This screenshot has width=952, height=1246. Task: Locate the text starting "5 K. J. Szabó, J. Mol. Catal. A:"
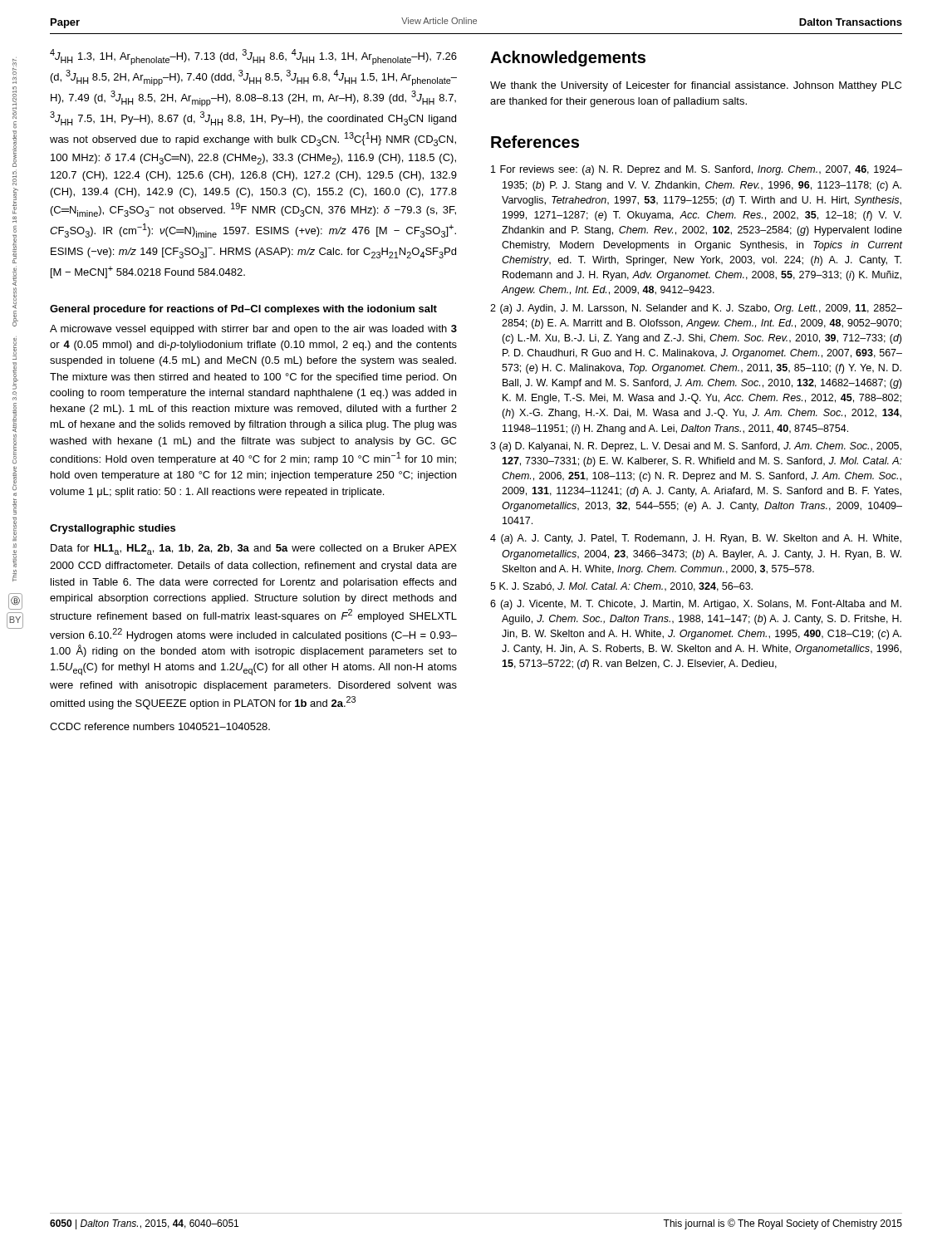click(622, 586)
